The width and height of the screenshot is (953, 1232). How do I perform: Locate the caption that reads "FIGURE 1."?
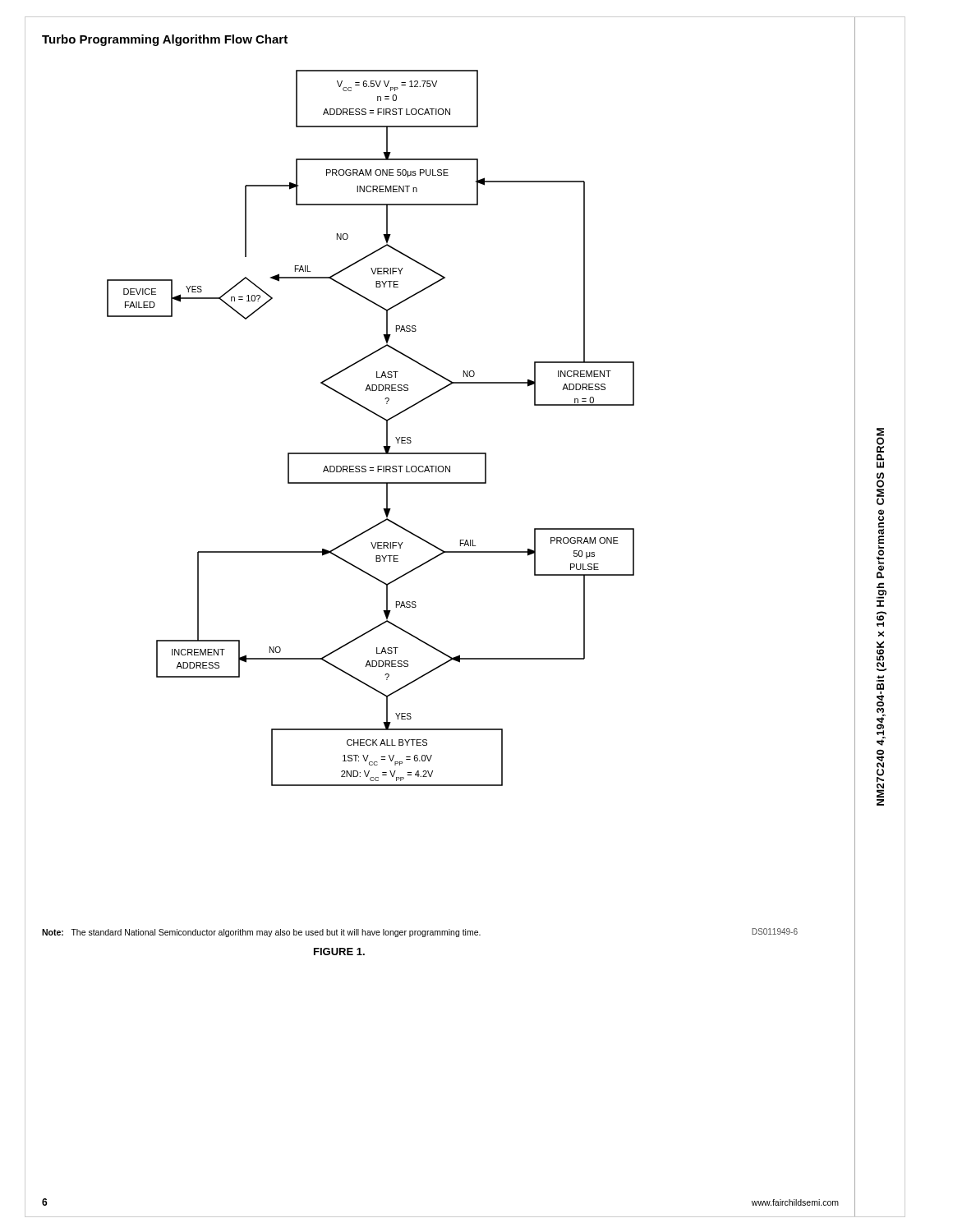click(339, 951)
